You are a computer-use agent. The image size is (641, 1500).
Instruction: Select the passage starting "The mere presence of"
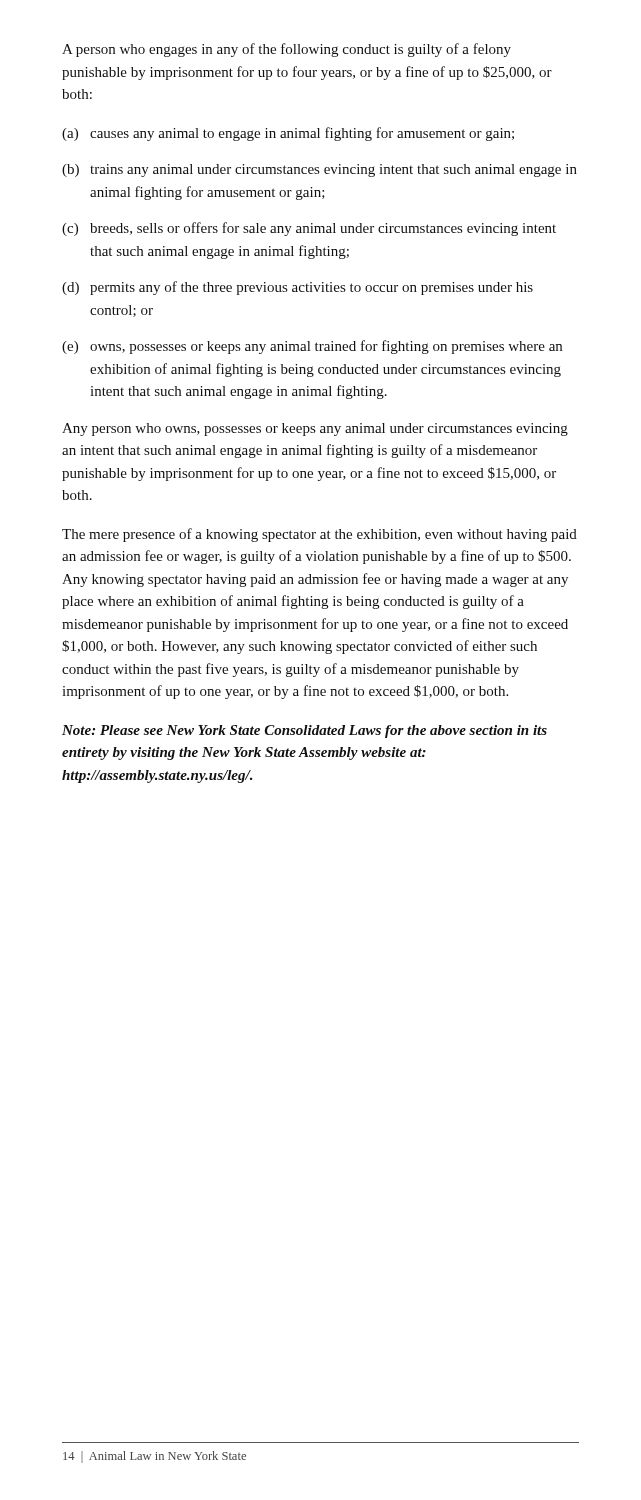point(319,612)
